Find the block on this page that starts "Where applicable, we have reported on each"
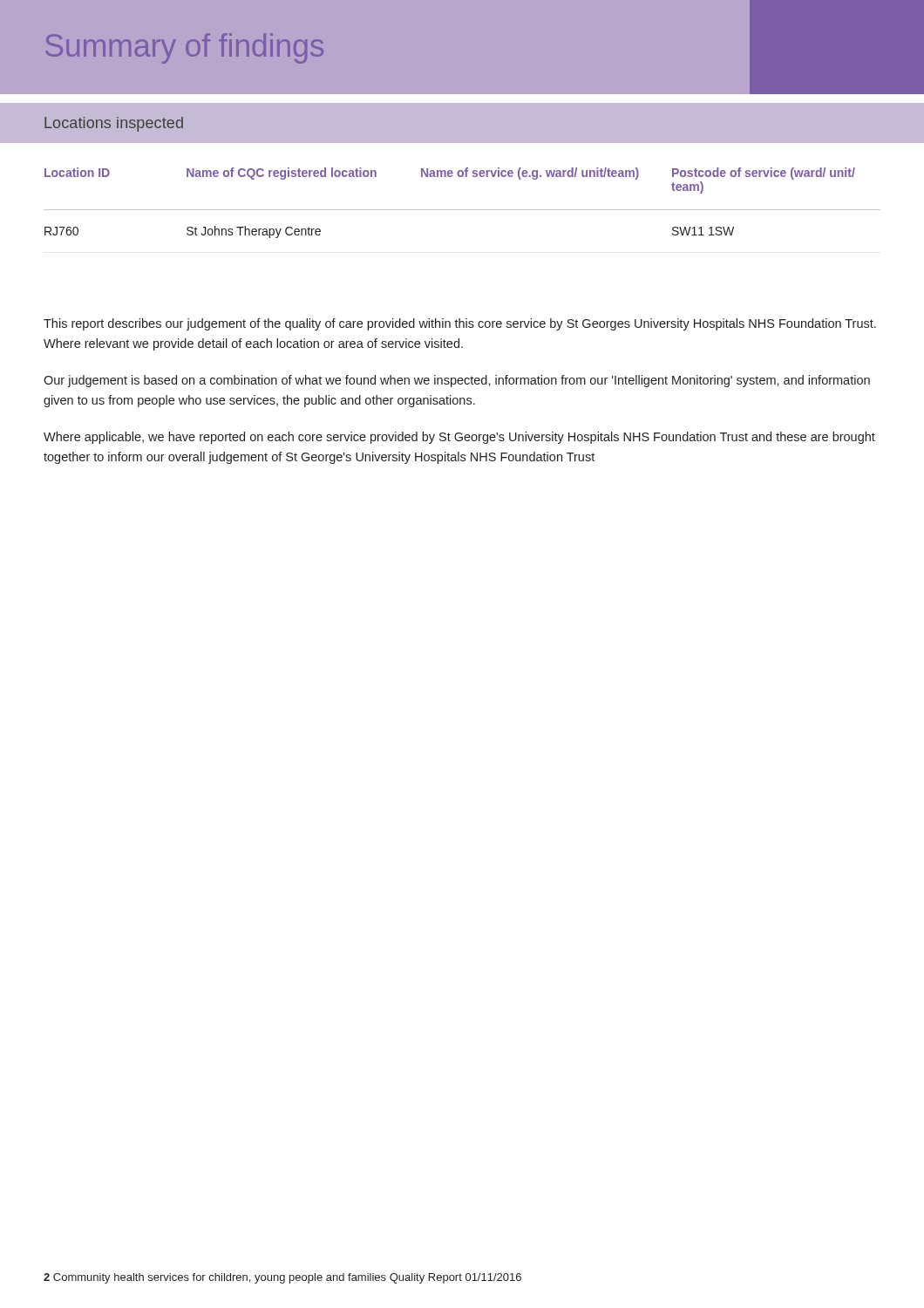924x1308 pixels. (462, 447)
